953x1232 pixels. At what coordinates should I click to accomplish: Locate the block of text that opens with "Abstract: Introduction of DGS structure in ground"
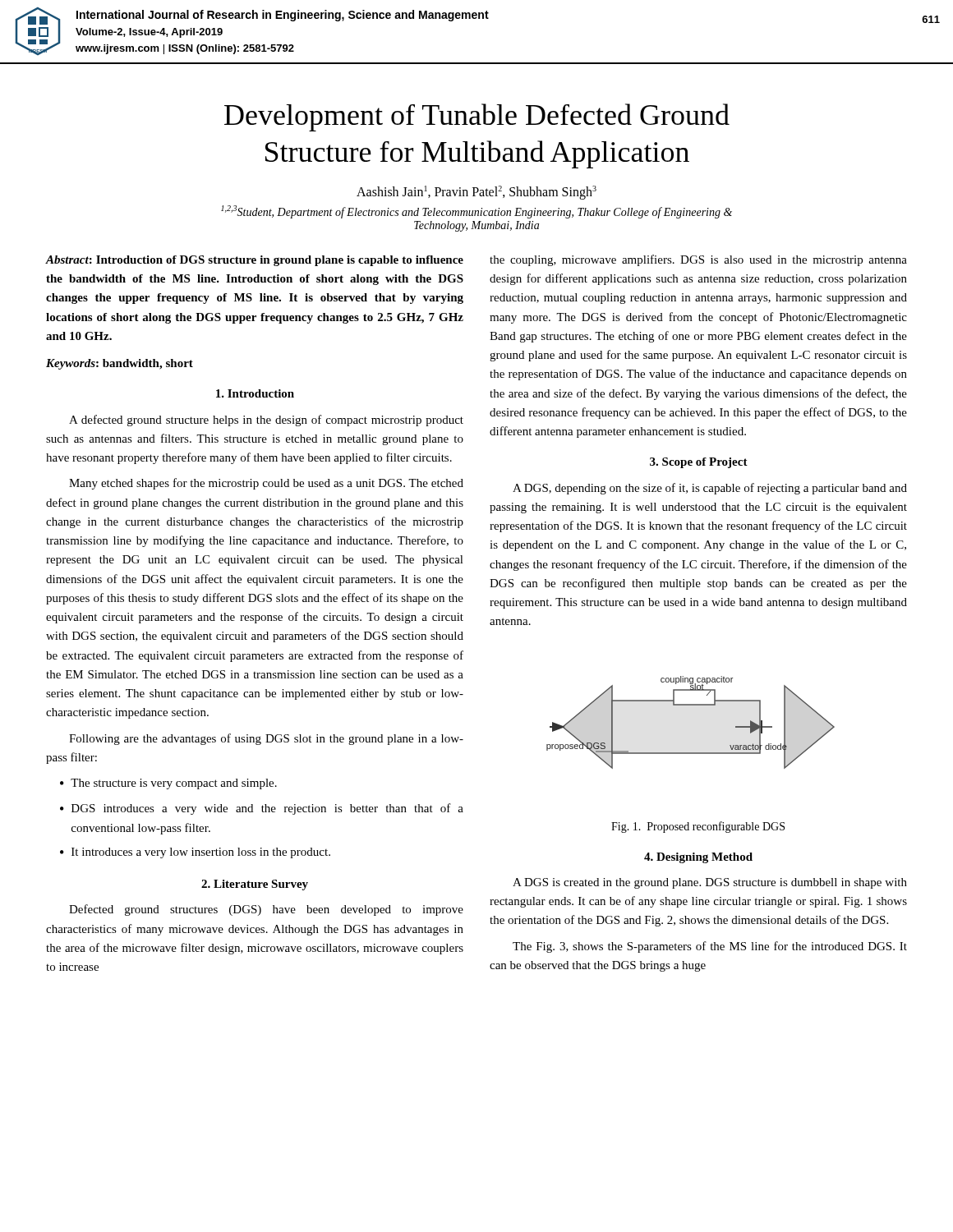255,298
